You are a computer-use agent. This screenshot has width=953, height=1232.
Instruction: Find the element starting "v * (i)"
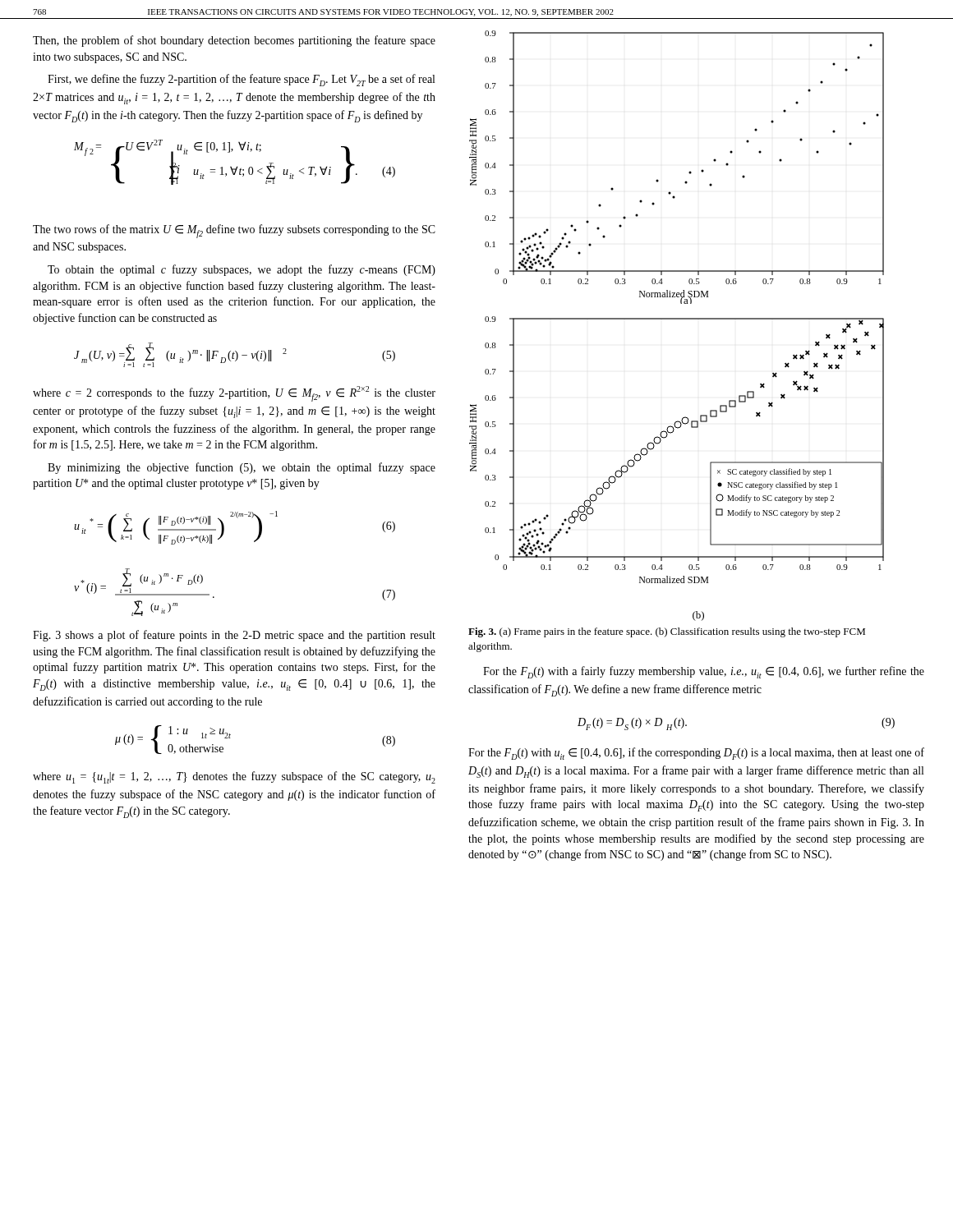tap(234, 589)
